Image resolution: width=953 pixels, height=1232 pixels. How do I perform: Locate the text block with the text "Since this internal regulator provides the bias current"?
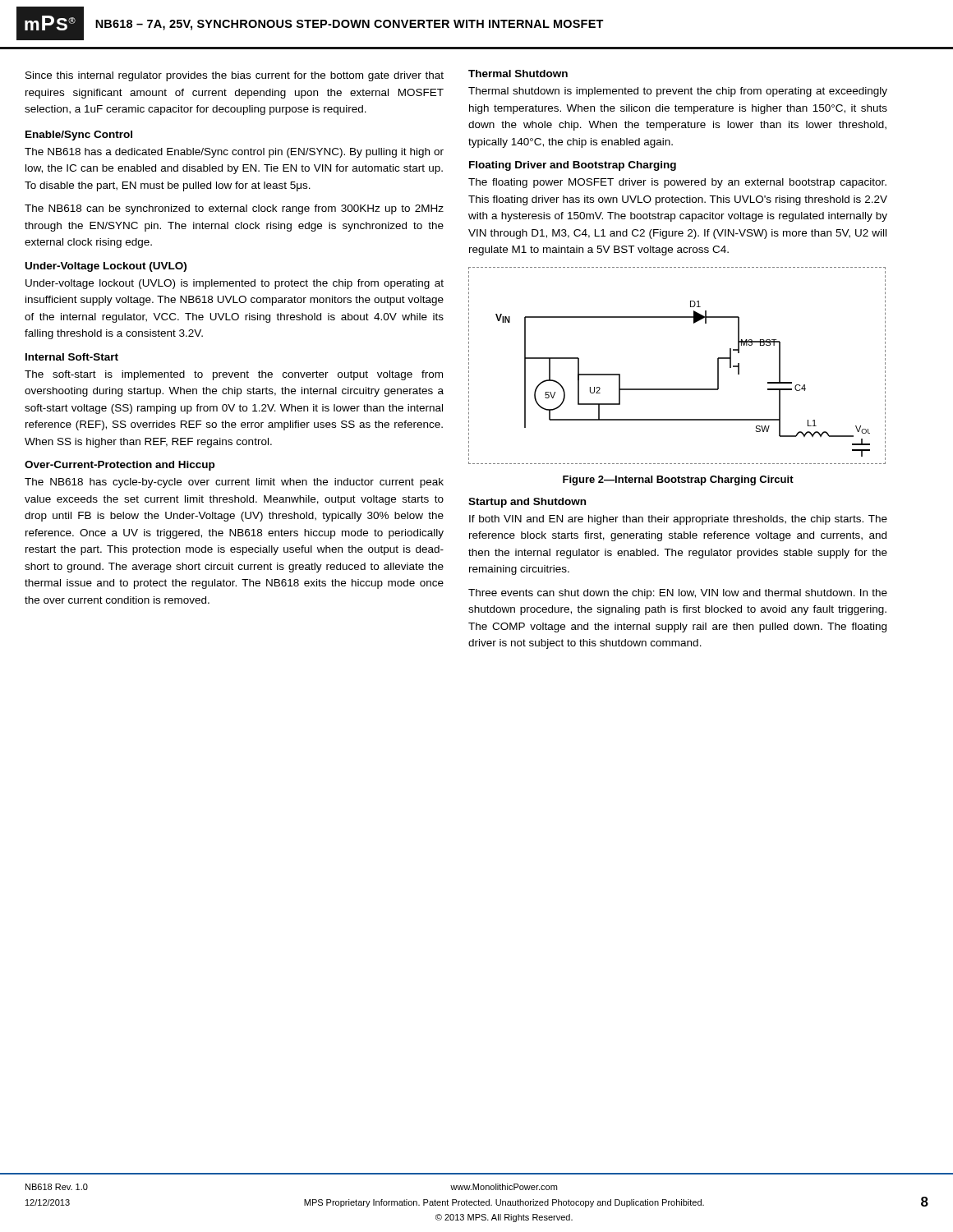(x=234, y=92)
